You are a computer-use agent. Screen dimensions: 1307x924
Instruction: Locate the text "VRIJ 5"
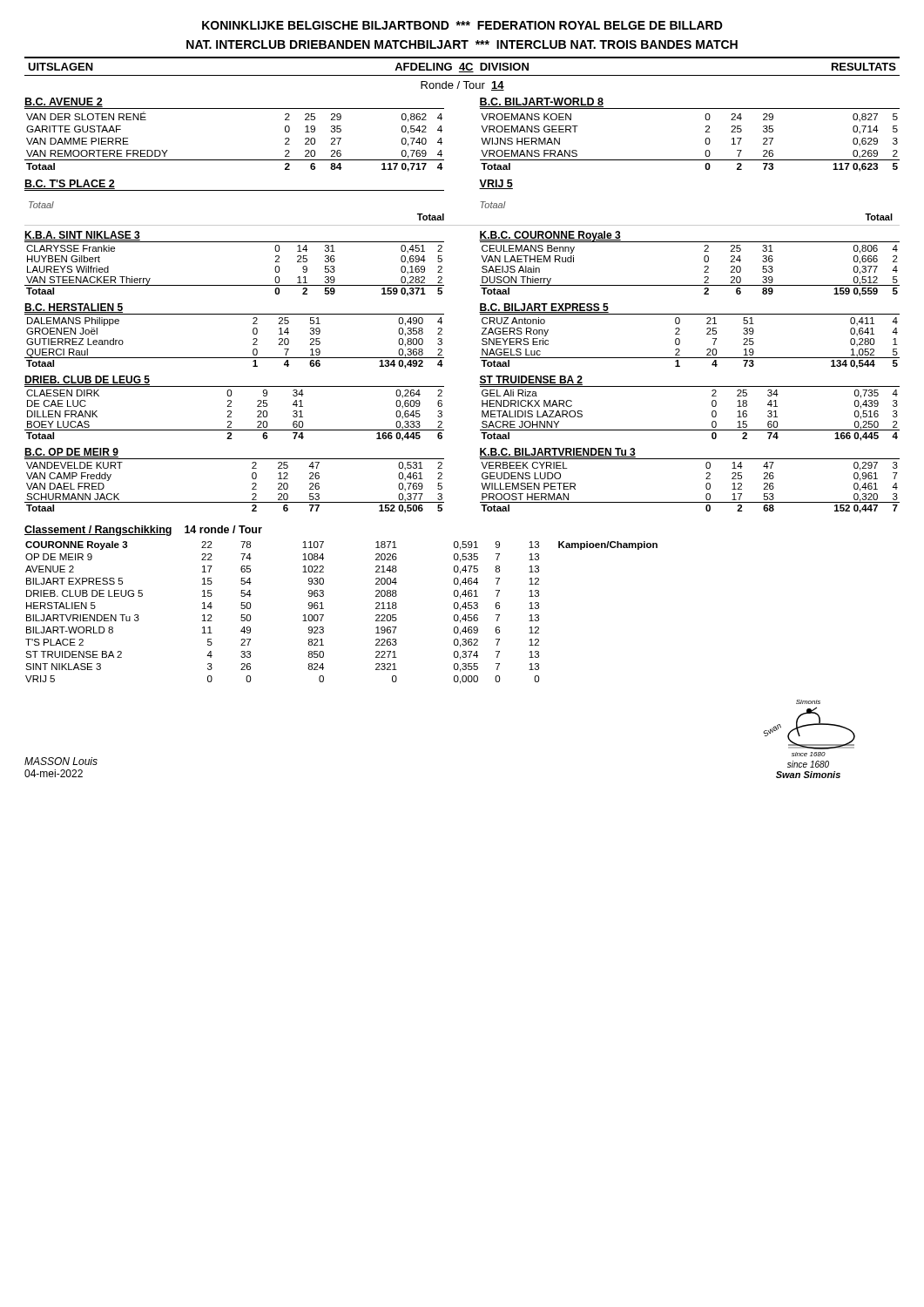(496, 184)
